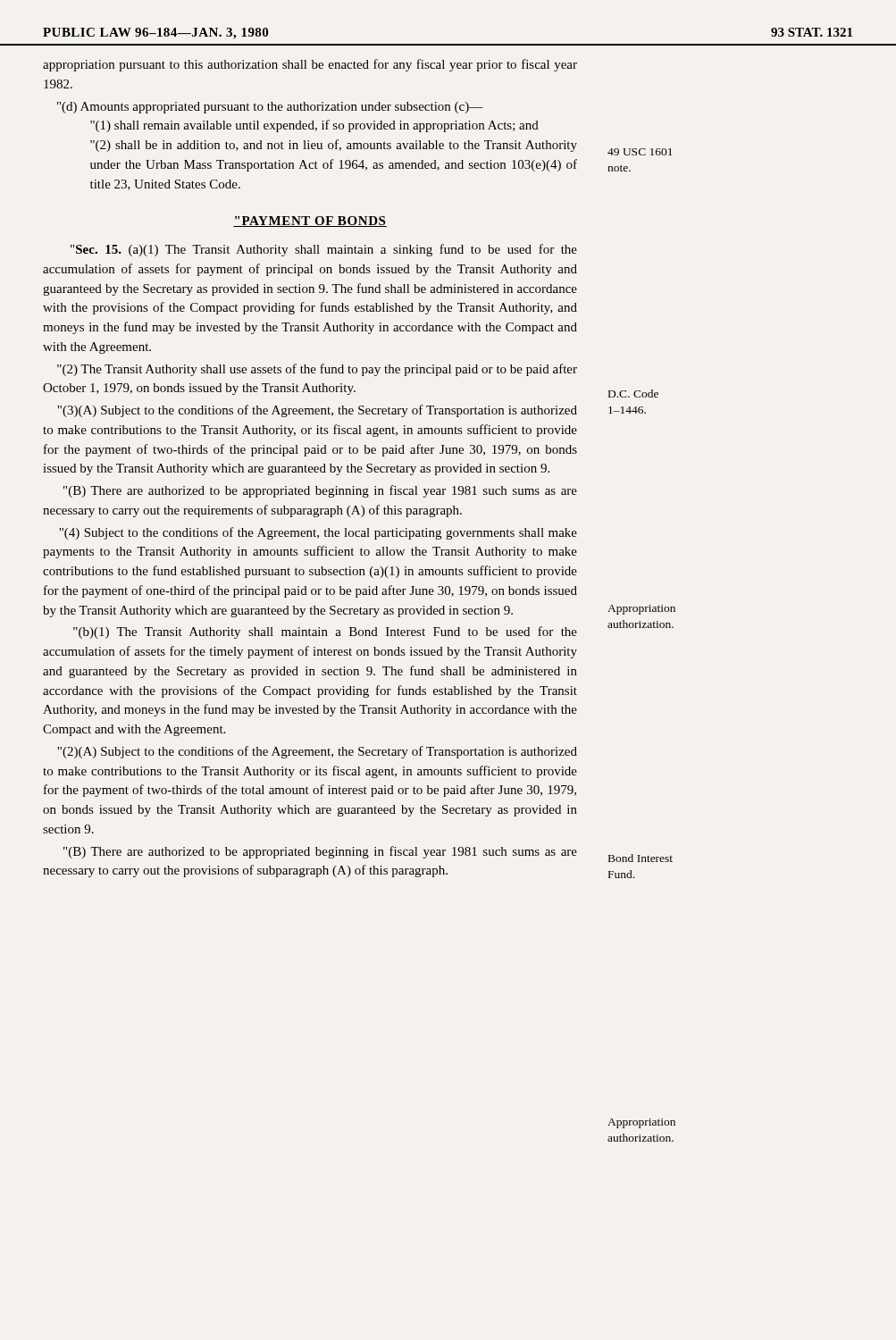Click the passage that begins ""Sec. 15. (a)(1)"
Image resolution: width=896 pixels, height=1340 pixels.
310,299
